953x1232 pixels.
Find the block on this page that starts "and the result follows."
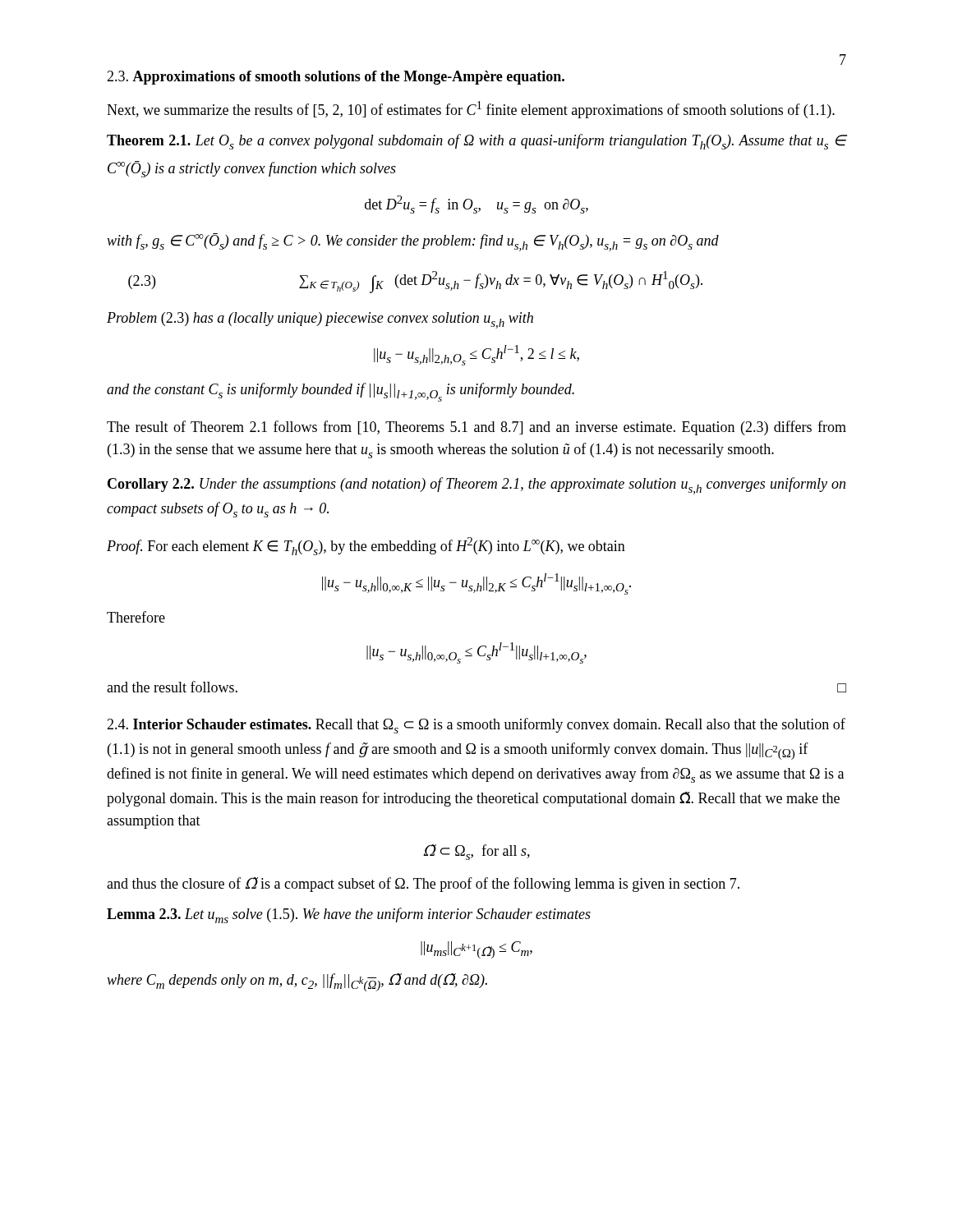[170, 686]
